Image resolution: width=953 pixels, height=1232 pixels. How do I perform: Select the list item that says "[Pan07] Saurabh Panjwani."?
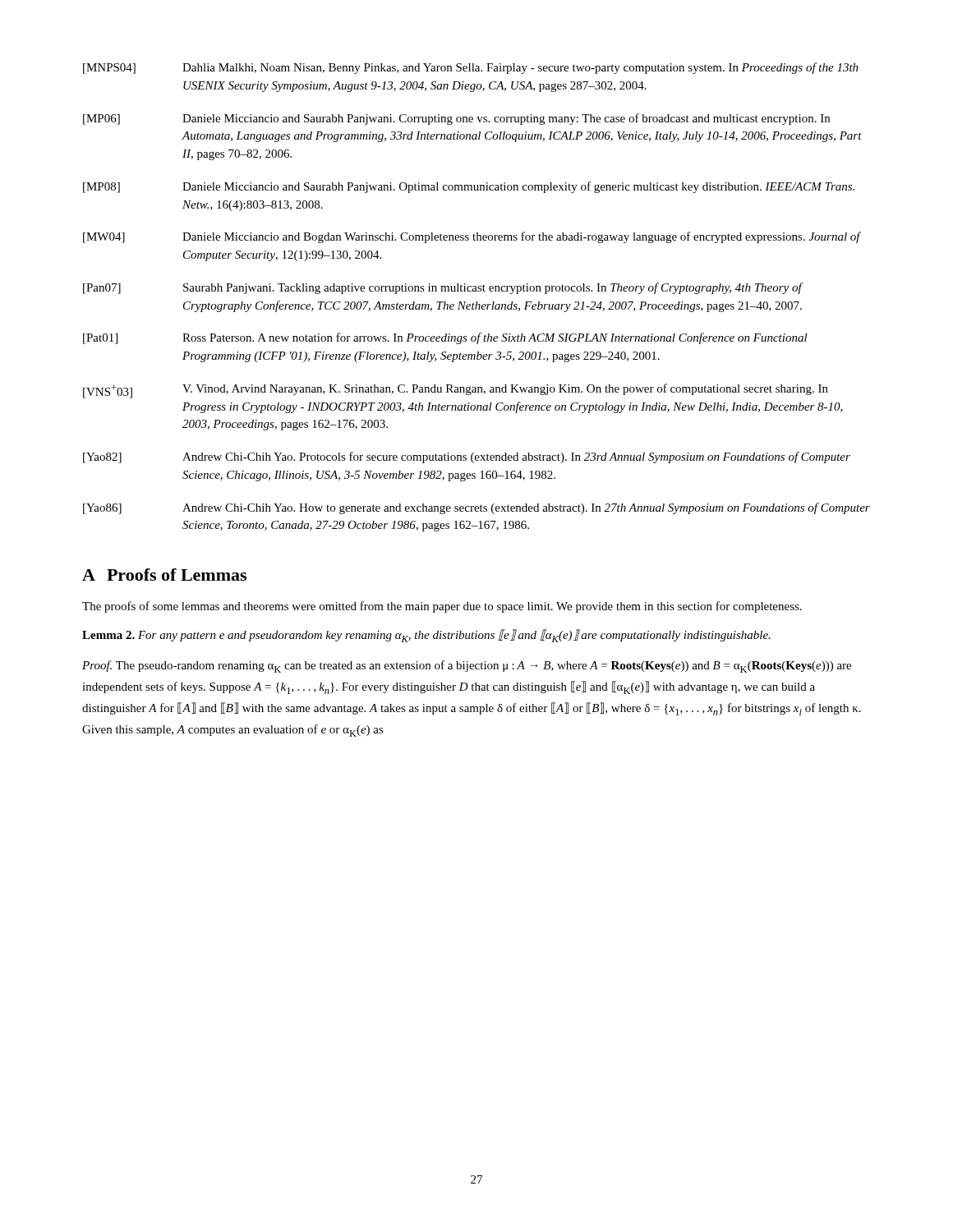(476, 297)
